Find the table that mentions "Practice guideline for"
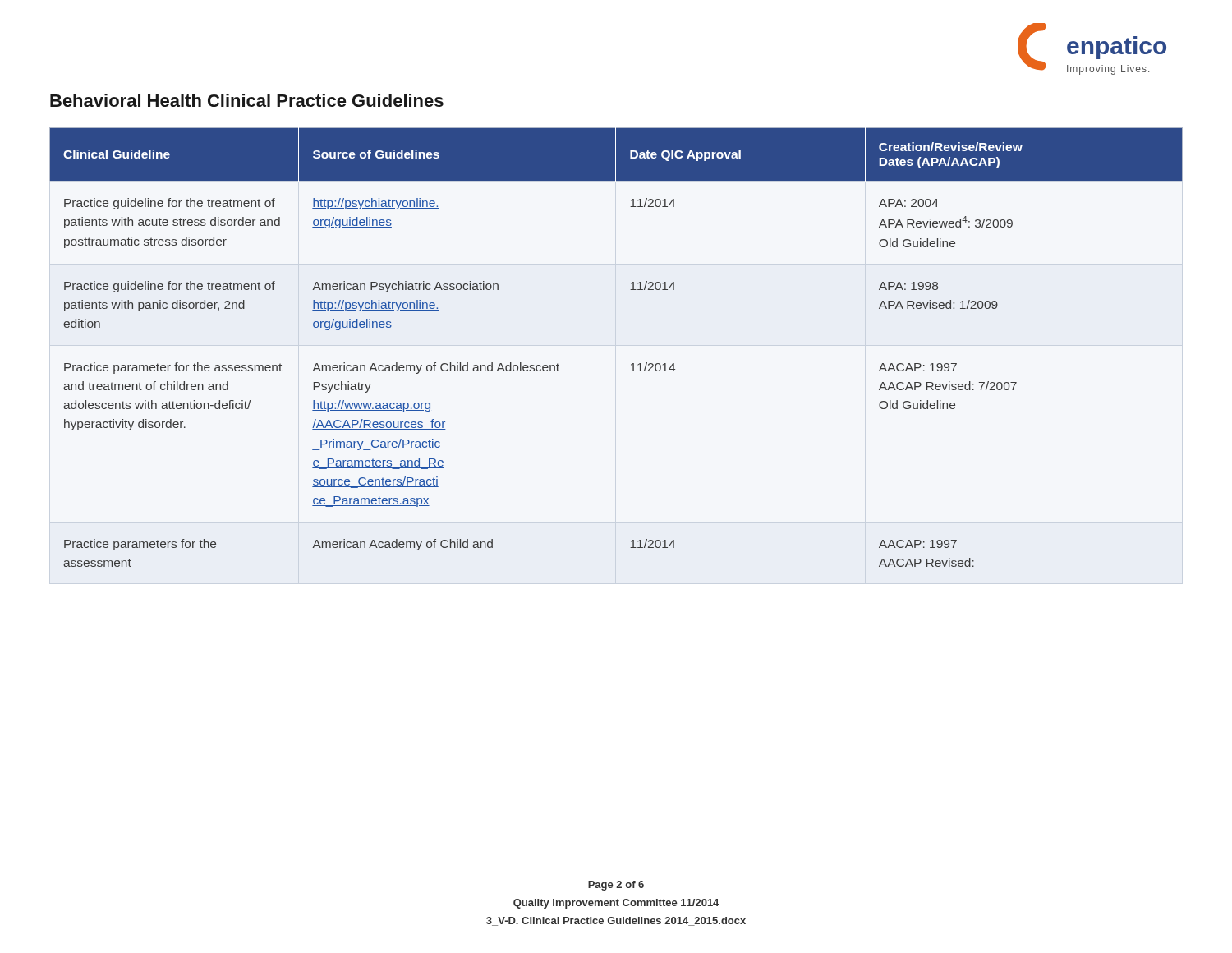 pos(616,356)
